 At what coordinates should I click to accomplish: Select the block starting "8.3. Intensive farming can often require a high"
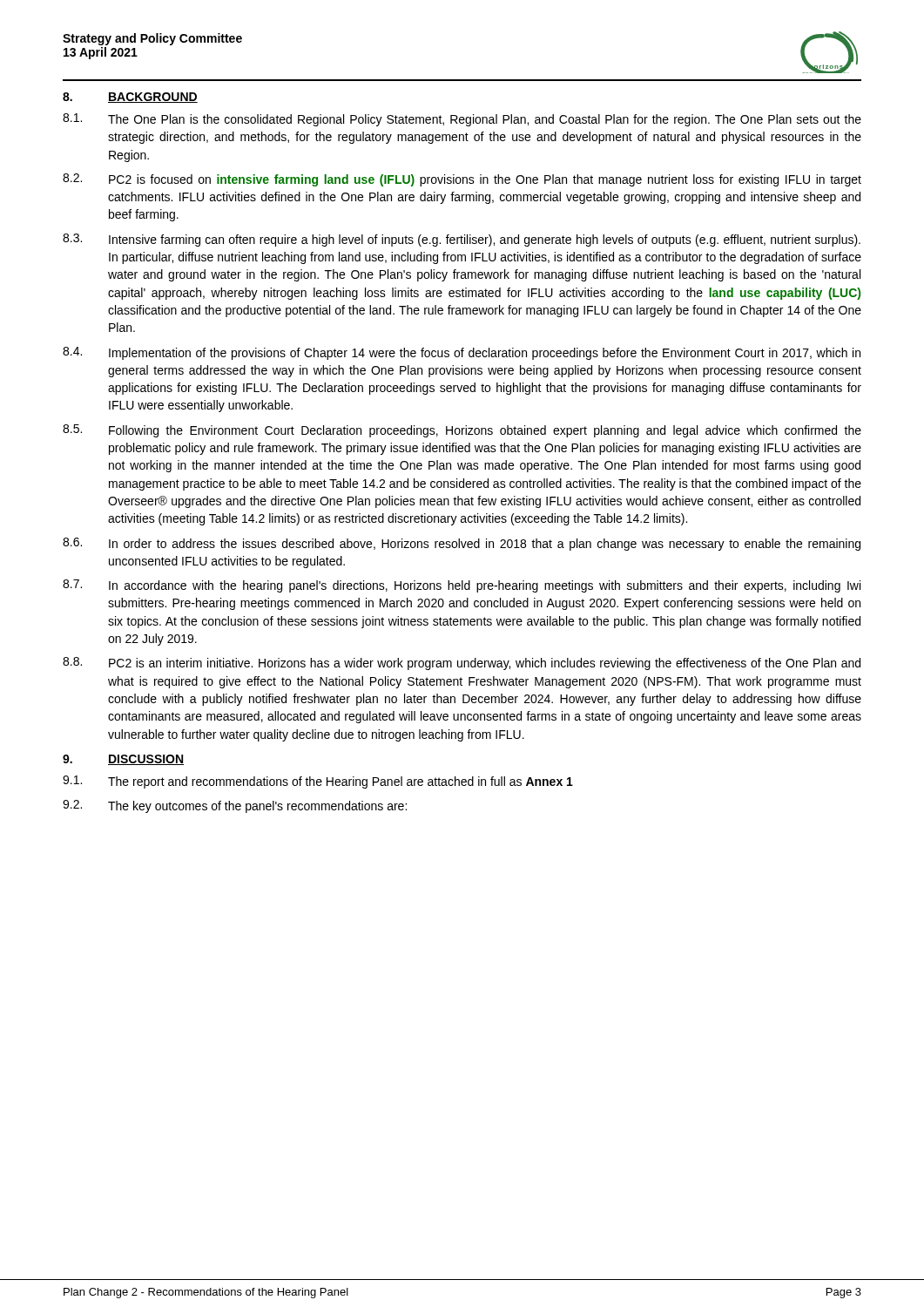point(462,284)
